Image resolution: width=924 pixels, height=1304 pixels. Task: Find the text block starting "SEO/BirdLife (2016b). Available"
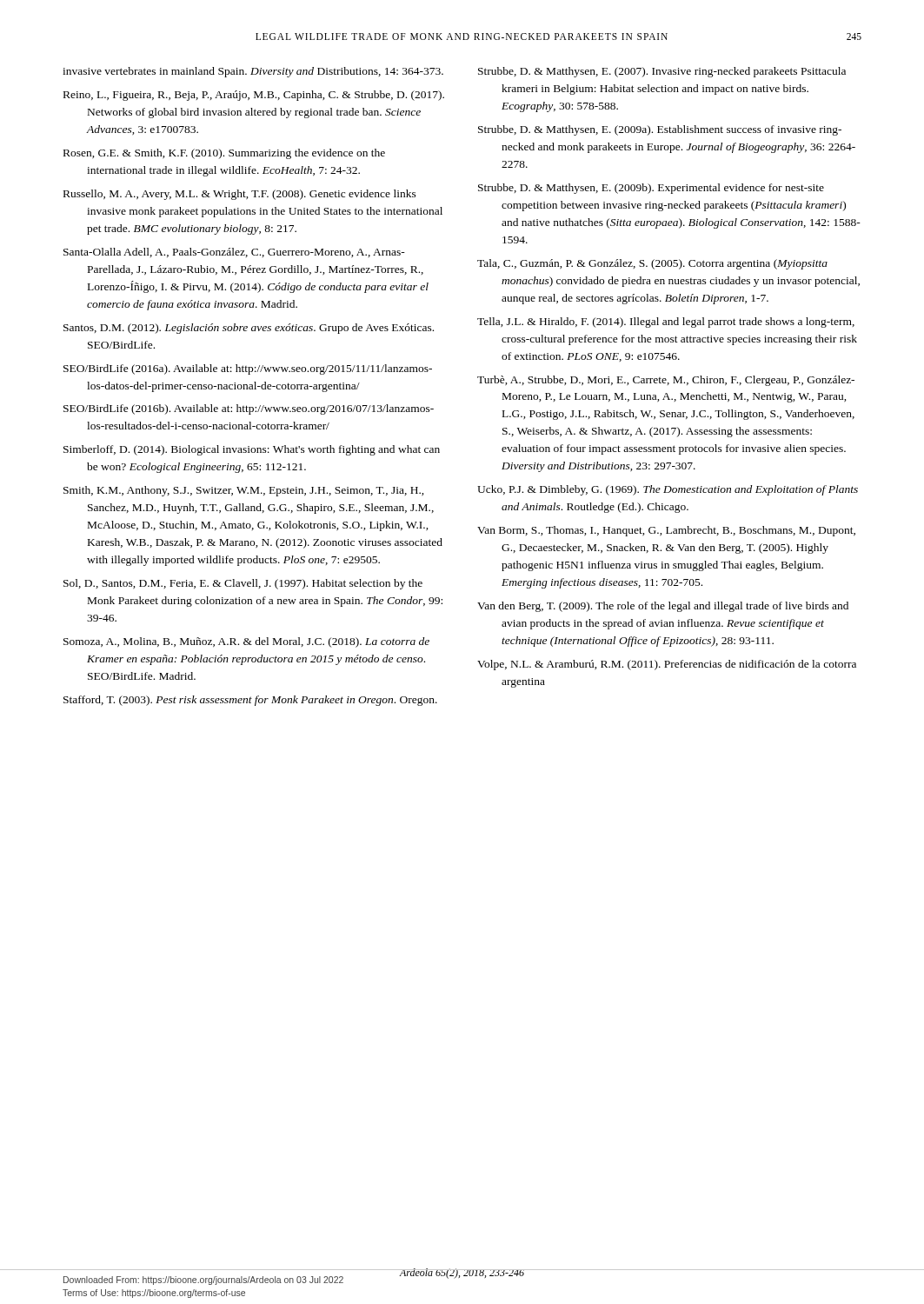248,417
